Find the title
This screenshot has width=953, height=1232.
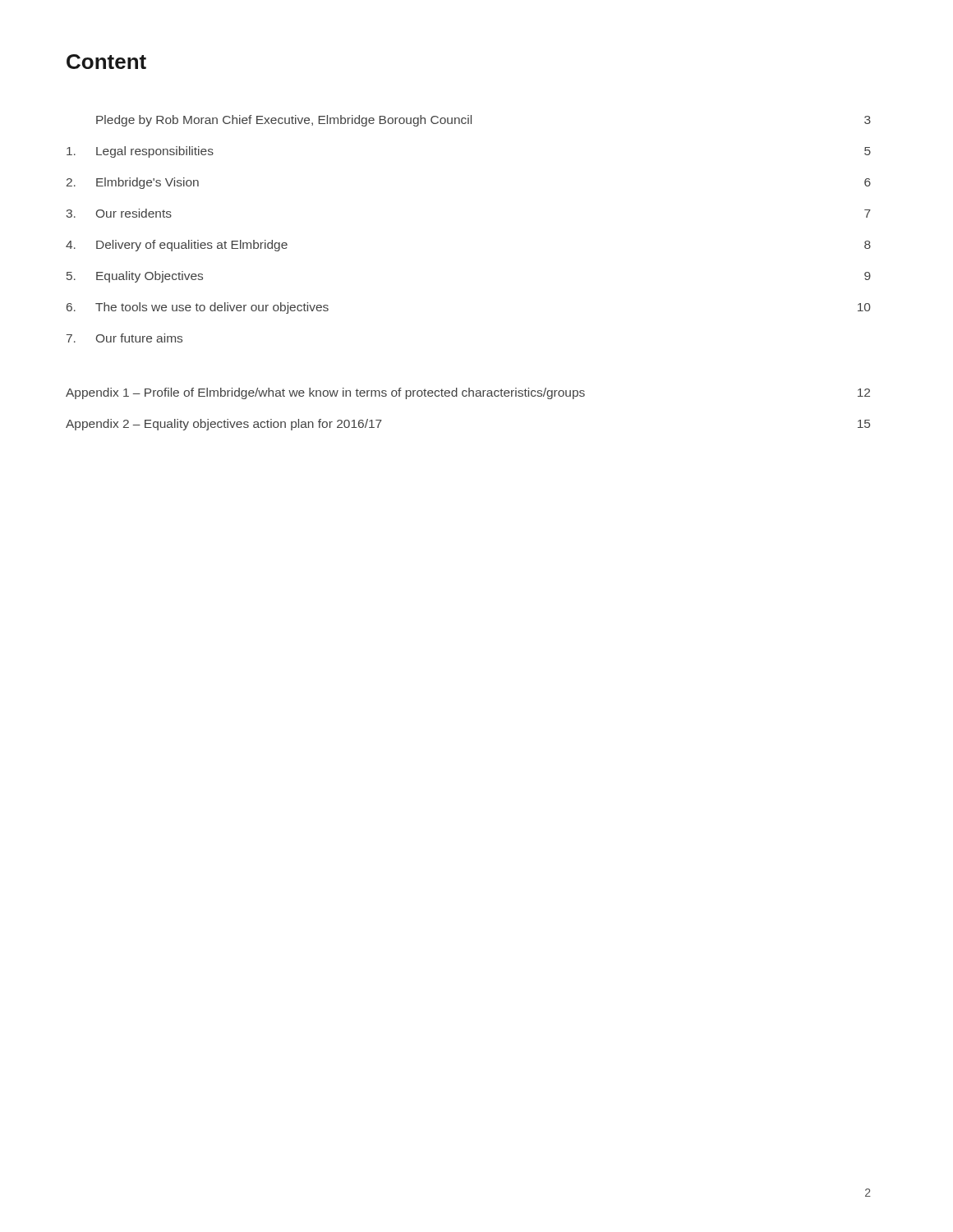[106, 62]
